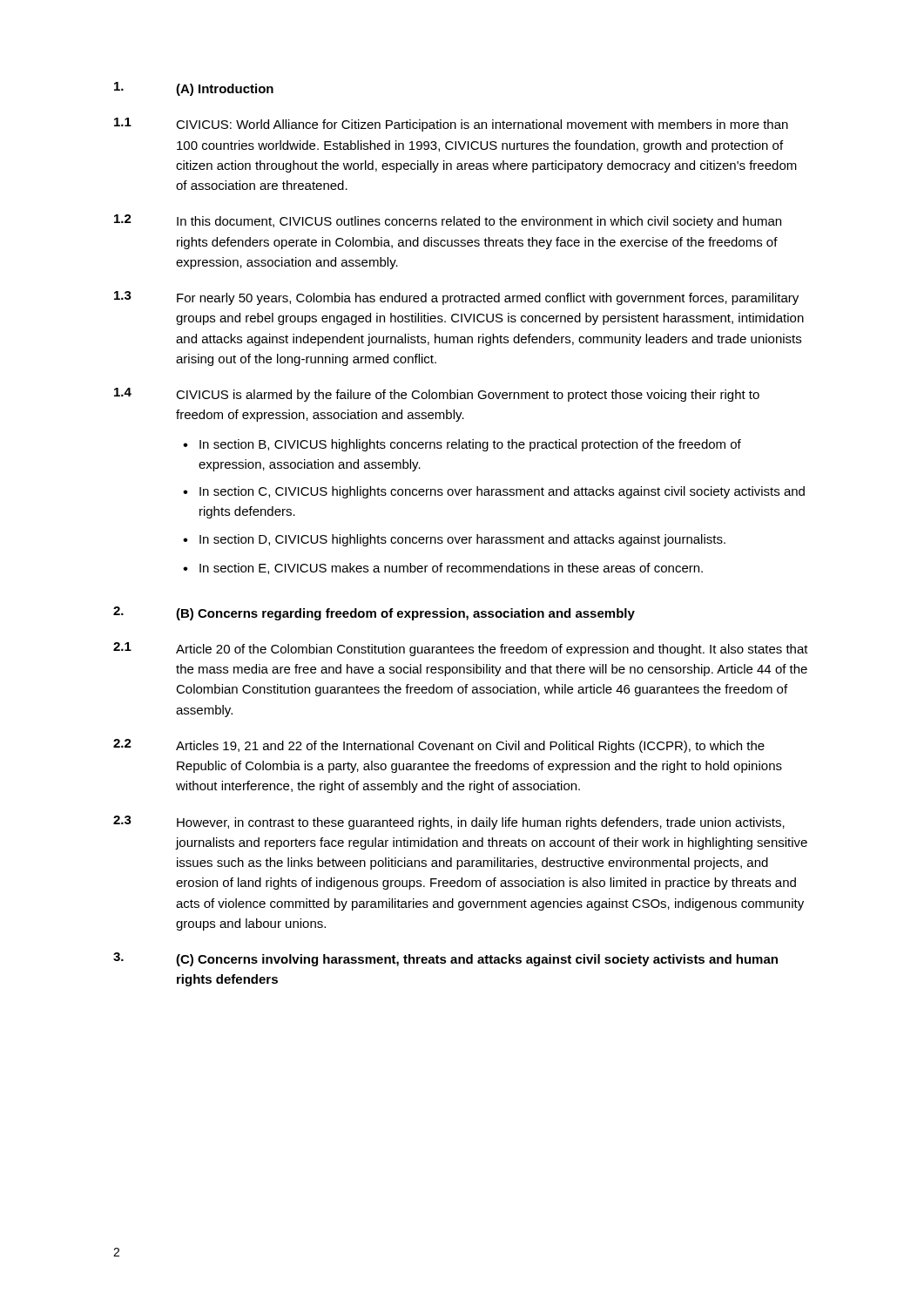Click the passage that begins "In section D,"
This screenshot has width=924, height=1307.
[462, 538]
